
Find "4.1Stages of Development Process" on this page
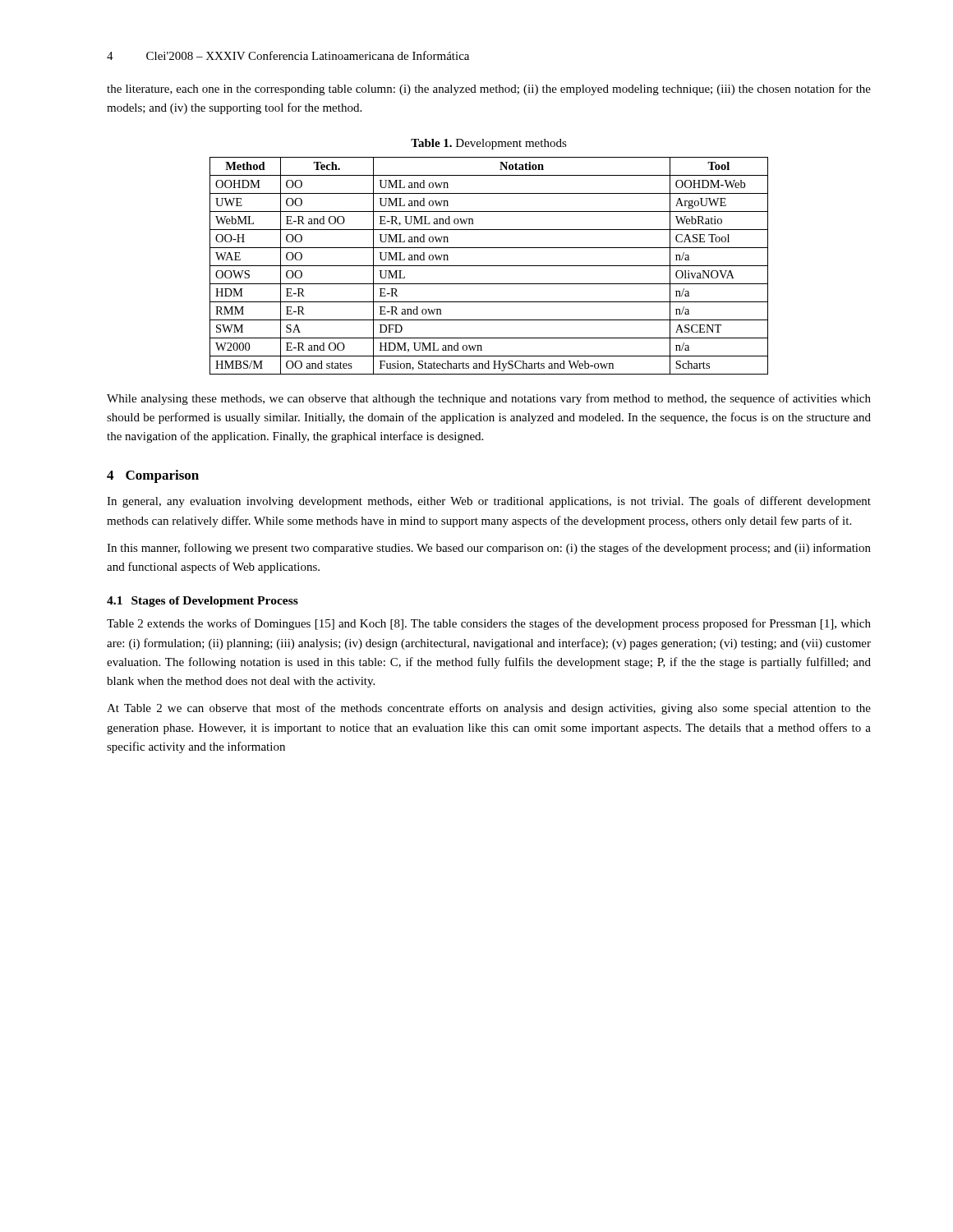[x=202, y=600]
